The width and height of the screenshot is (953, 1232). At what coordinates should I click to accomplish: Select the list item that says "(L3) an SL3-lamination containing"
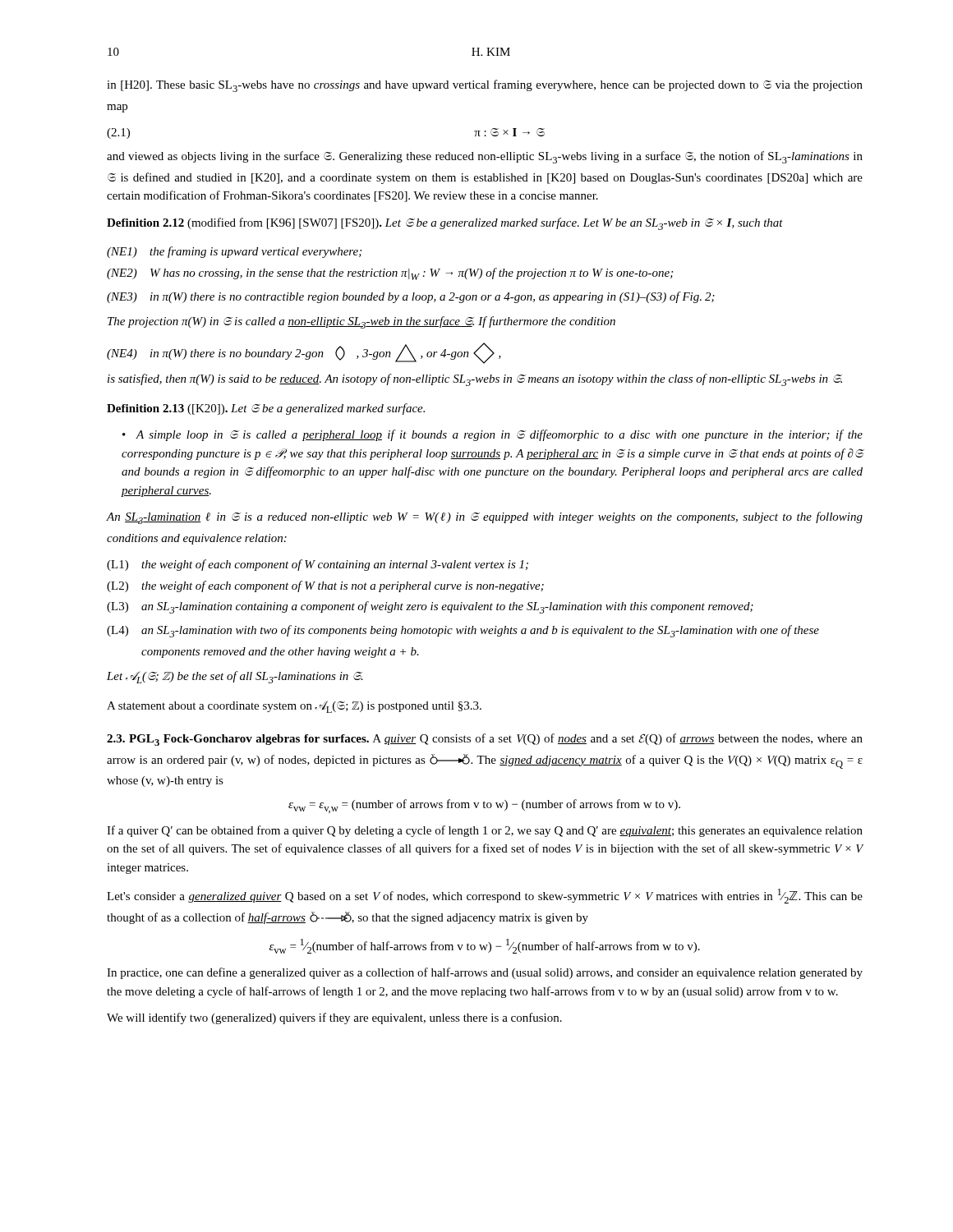click(x=485, y=608)
